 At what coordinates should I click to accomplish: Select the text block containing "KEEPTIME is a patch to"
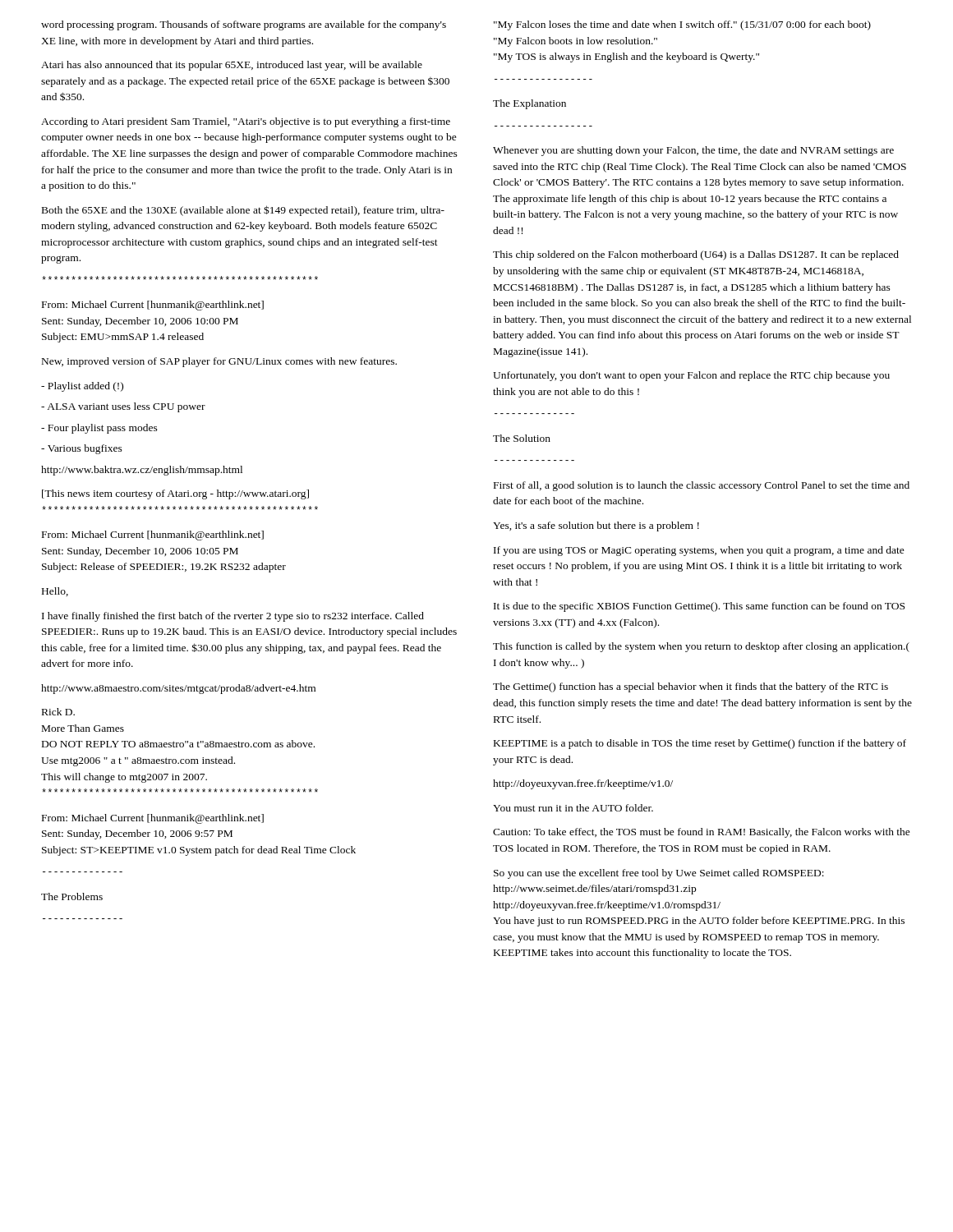pos(700,751)
